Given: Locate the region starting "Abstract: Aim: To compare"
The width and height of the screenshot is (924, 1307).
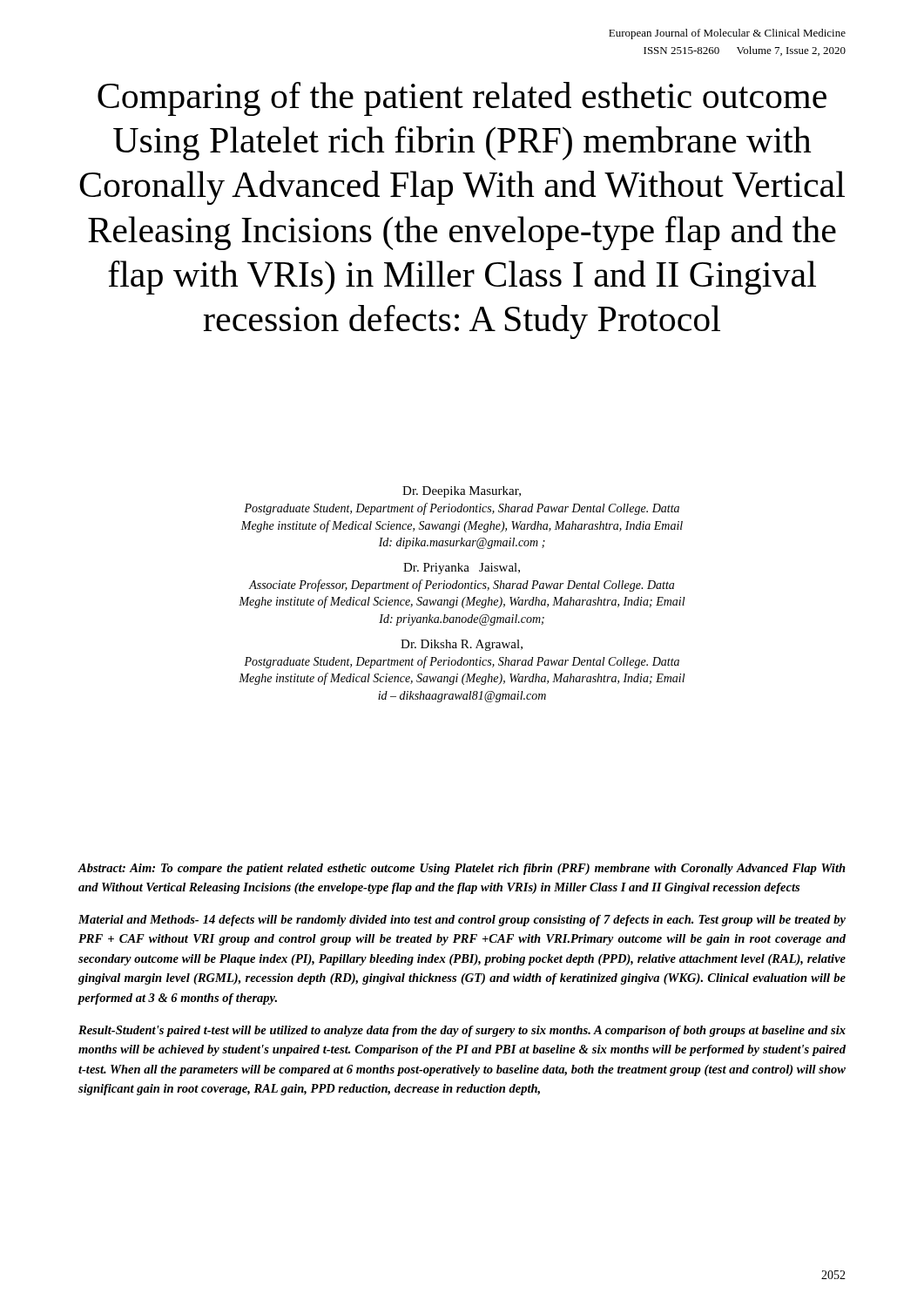Looking at the screenshot, I should tap(462, 978).
